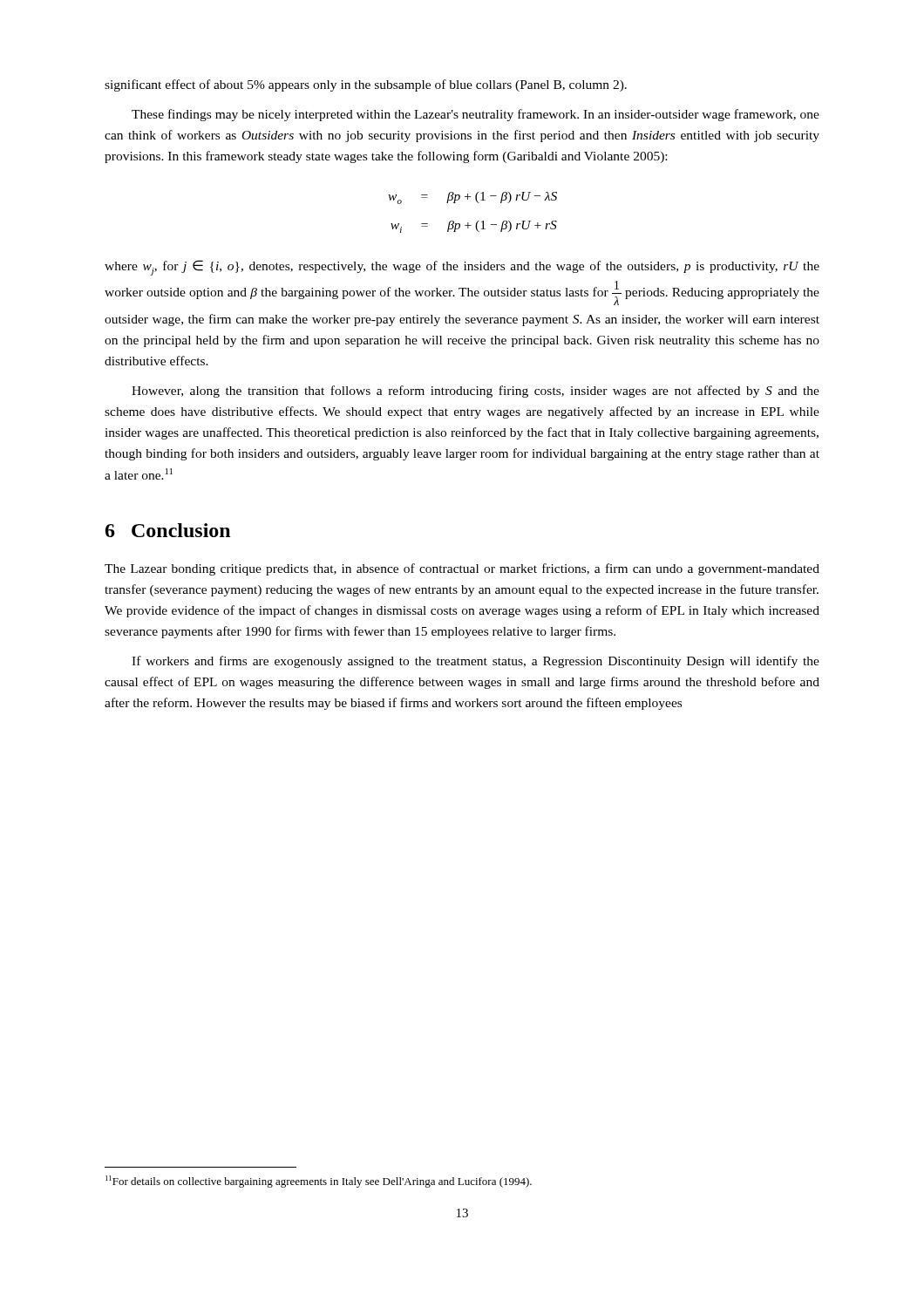The width and height of the screenshot is (924, 1308).
Task: Locate the block starting "wo = βp + (1 −"
Action: (x=462, y=211)
